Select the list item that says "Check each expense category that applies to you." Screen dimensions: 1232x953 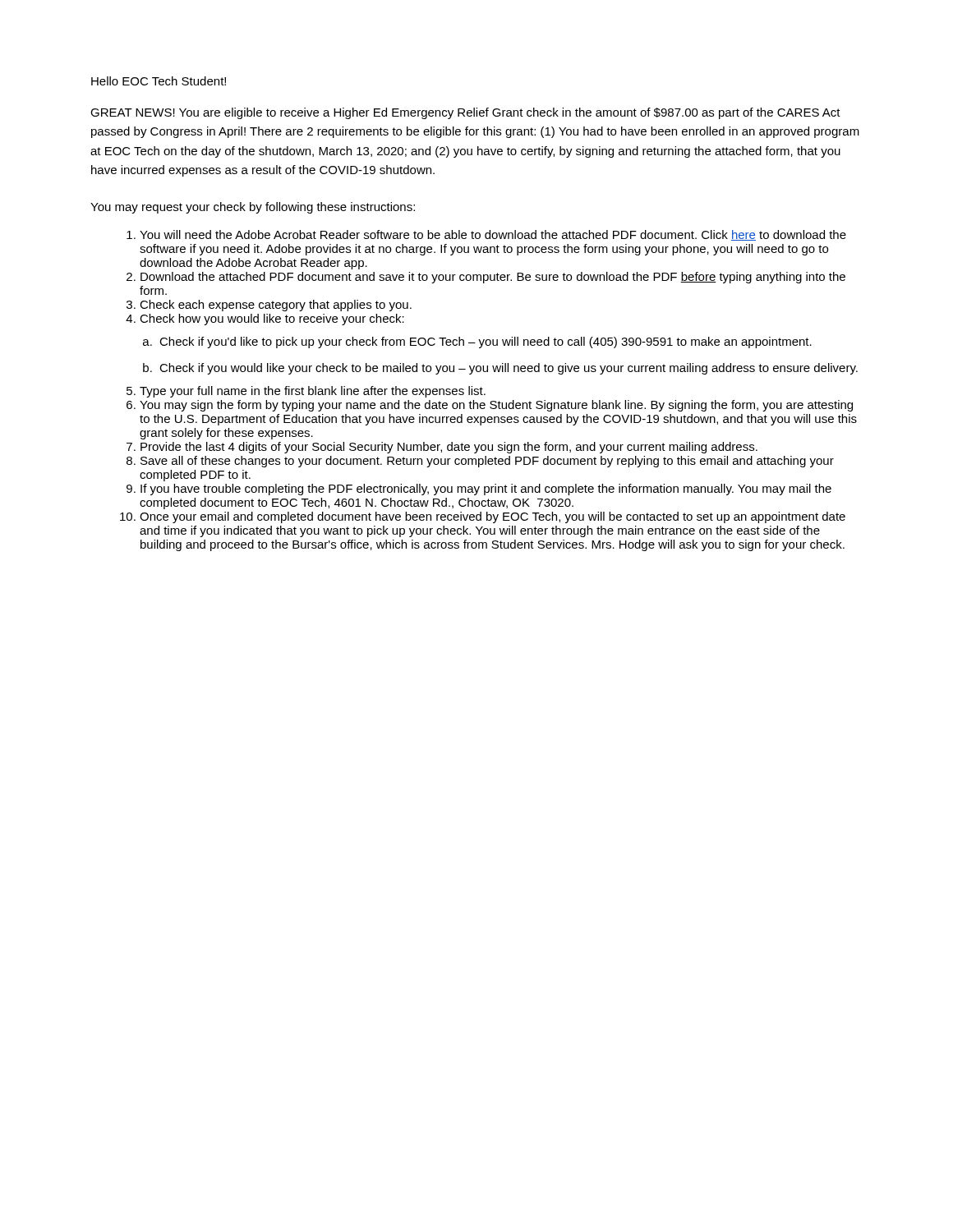[276, 306]
